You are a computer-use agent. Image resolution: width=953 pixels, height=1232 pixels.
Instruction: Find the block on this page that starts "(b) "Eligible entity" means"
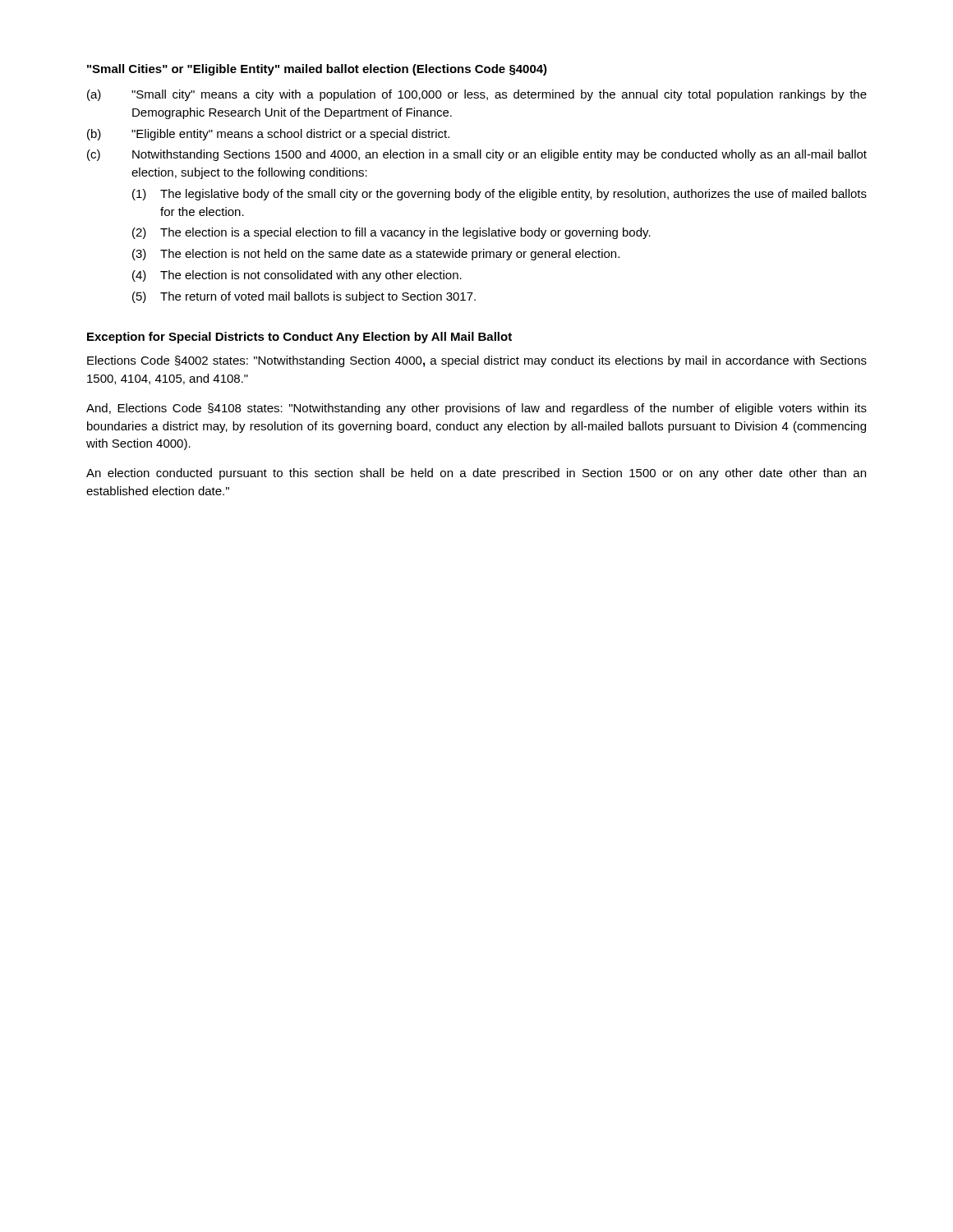[268, 135]
